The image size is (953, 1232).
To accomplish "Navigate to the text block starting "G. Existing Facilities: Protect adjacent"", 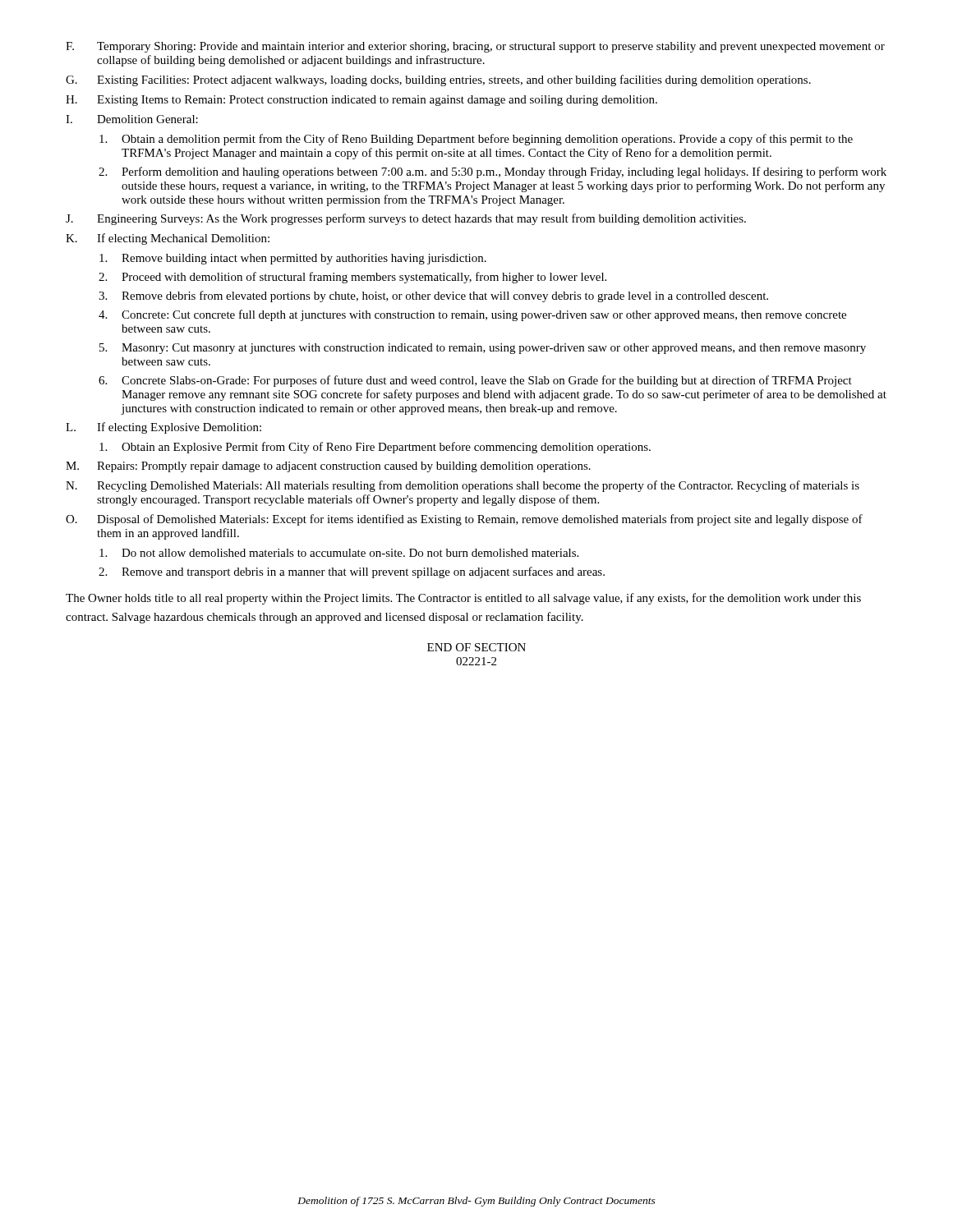I will click(x=476, y=80).
